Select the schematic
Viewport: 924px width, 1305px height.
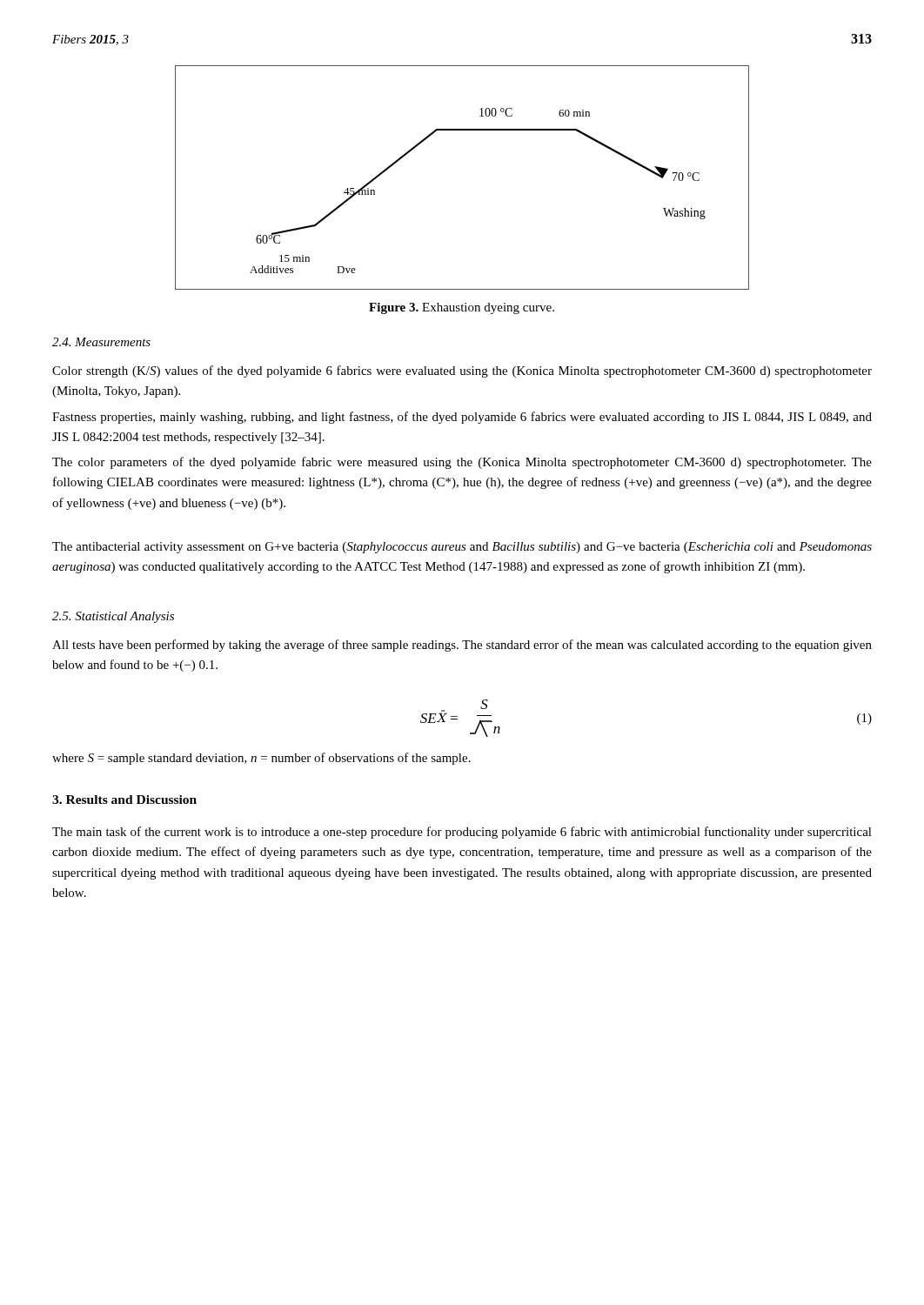(x=462, y=177)
